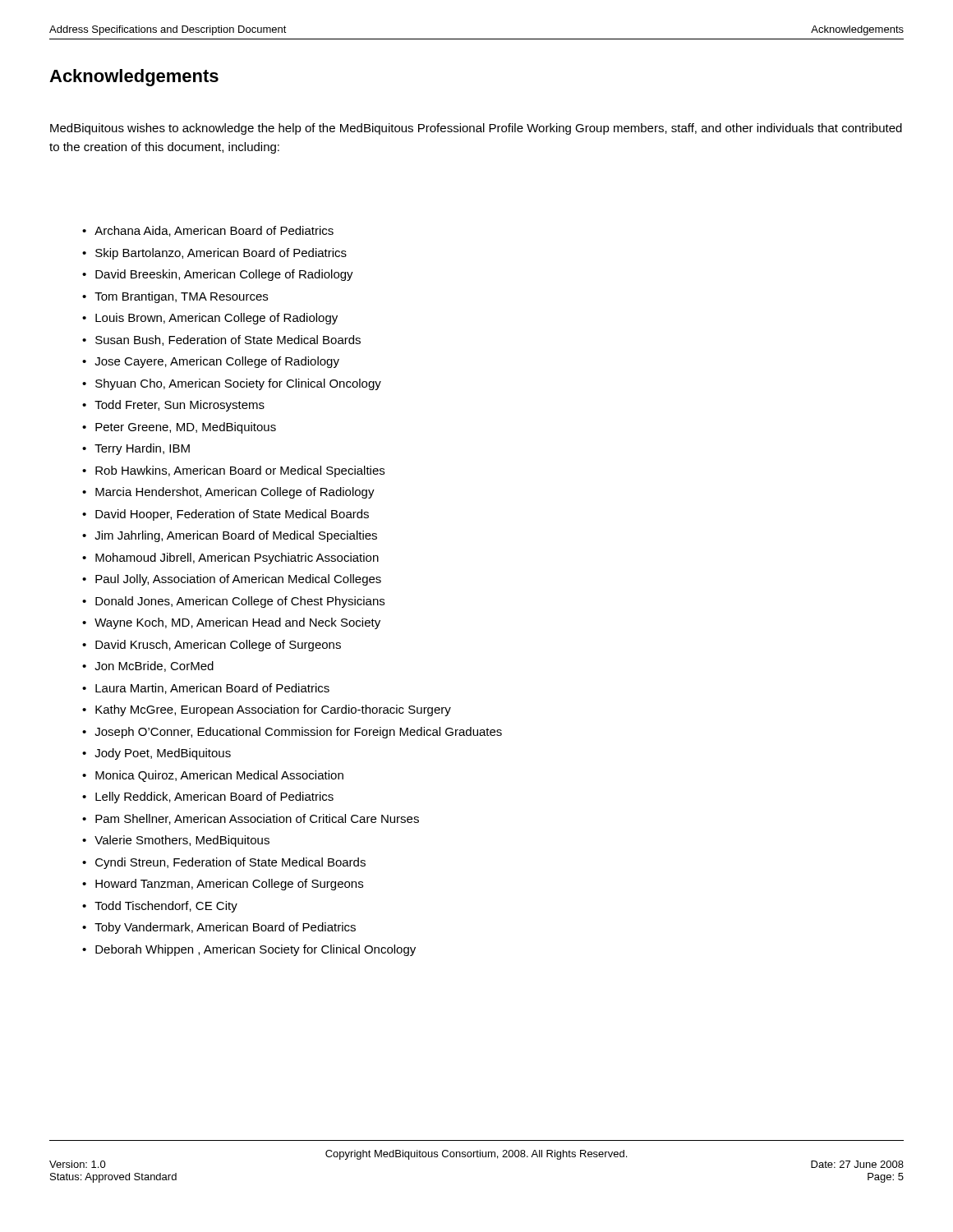Click on the list item with the text "•Terry Hardin, IBM"
Viewport: 953px width, 1232px height.
136,449
